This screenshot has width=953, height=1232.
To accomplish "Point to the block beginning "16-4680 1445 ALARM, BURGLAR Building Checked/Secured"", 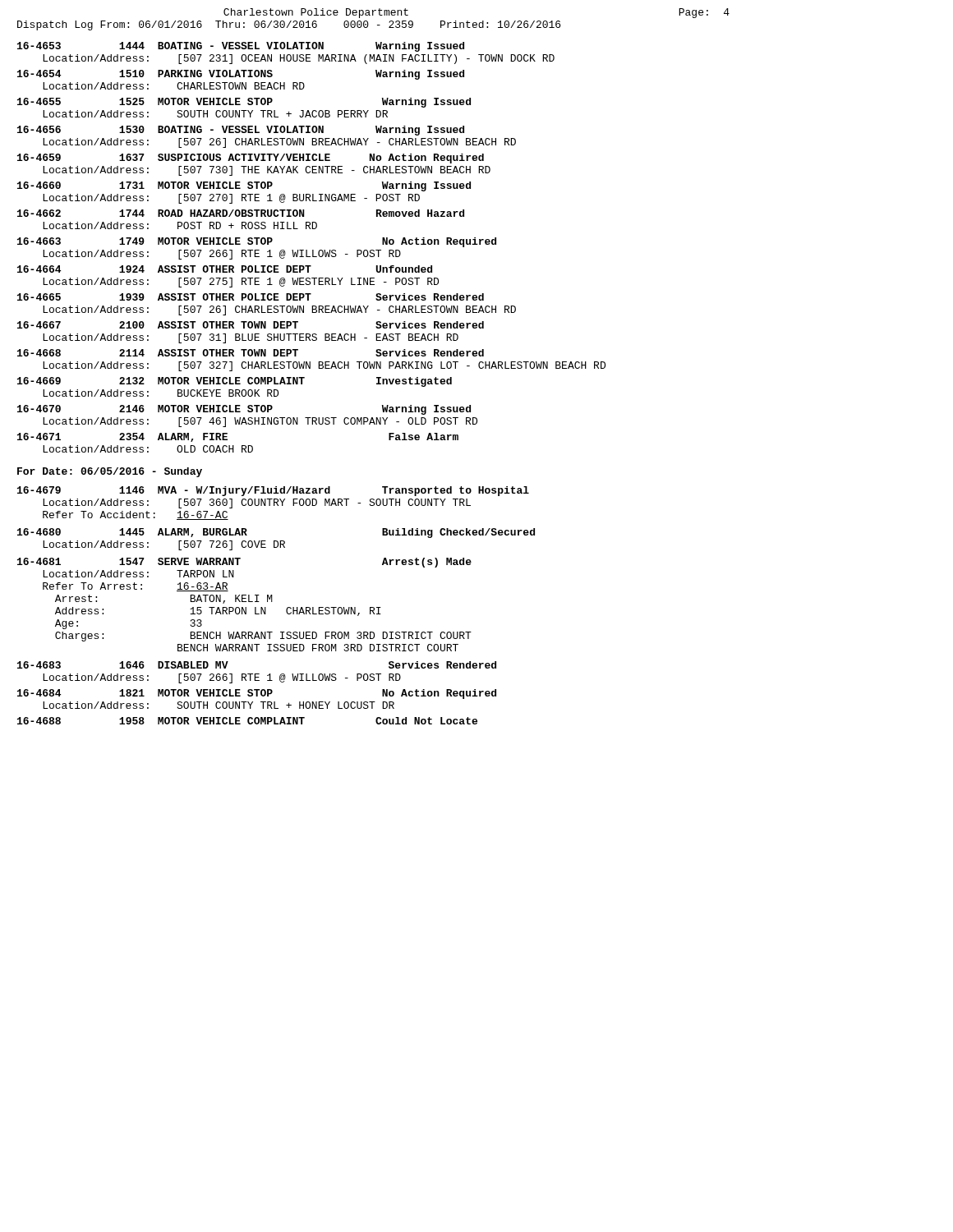I will pyautogui.click(x=476, y=539).
